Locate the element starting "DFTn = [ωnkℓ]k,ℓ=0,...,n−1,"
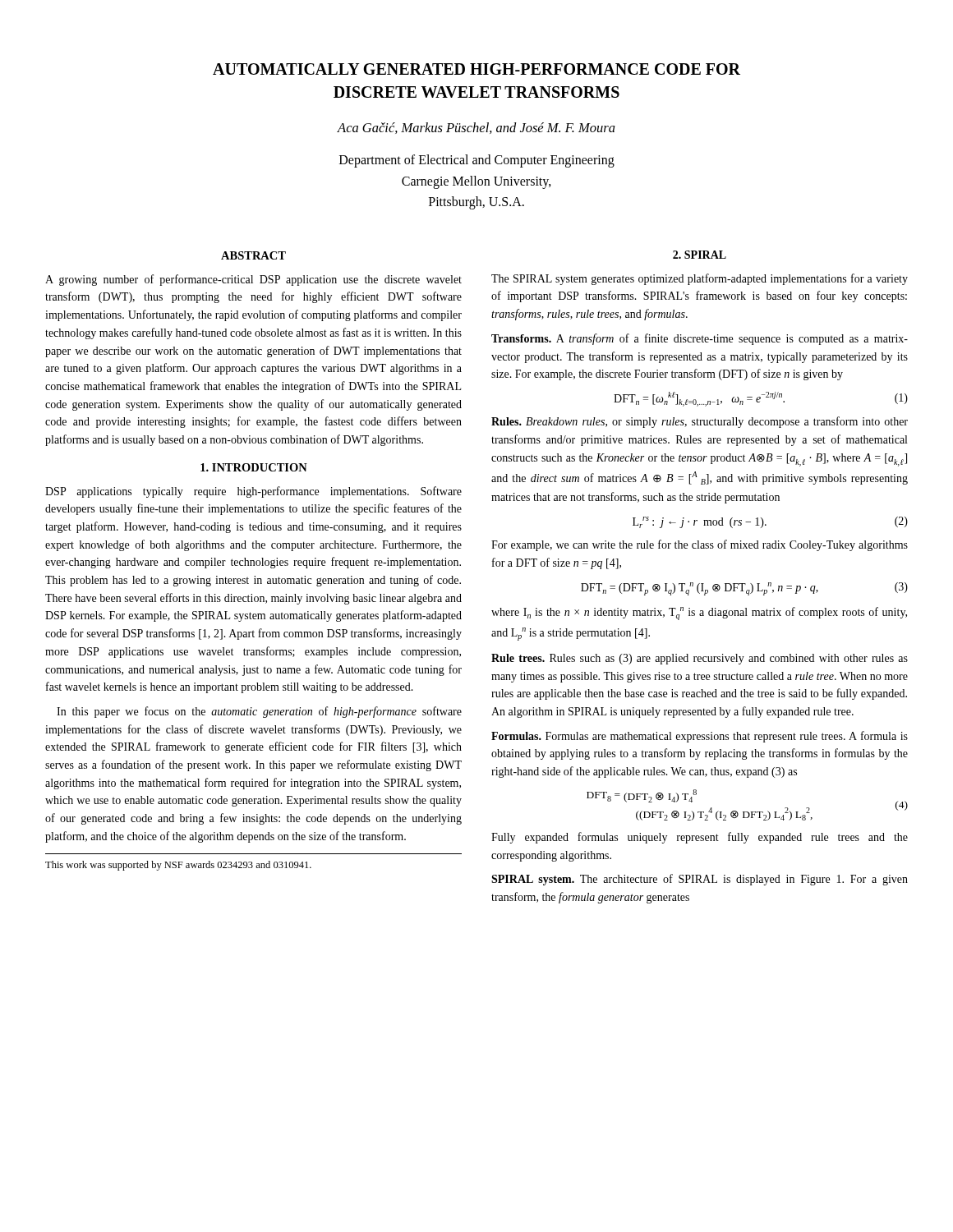953x1232 pixels. tap(761, 398)
